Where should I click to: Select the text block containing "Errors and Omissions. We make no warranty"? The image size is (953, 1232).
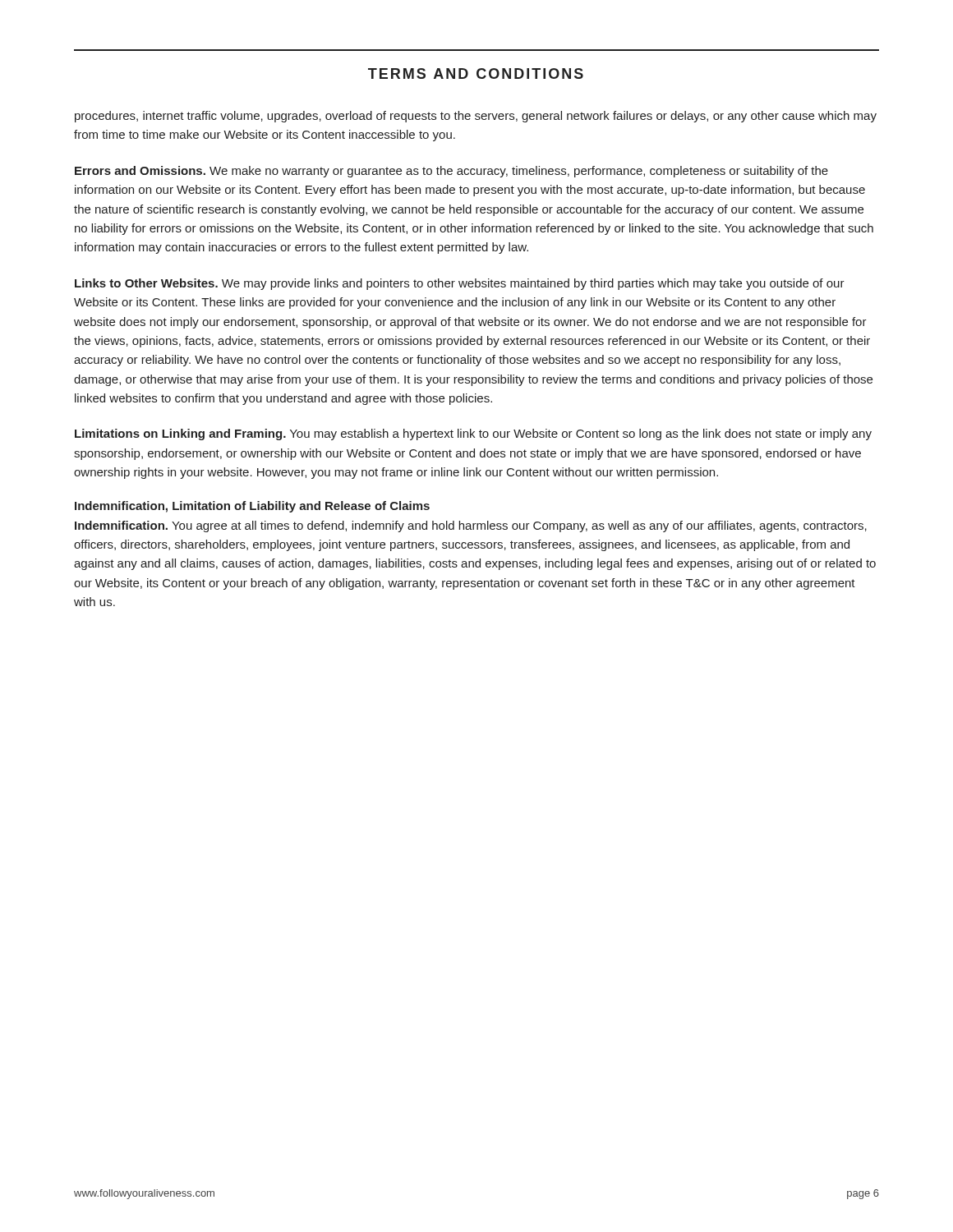474,209
